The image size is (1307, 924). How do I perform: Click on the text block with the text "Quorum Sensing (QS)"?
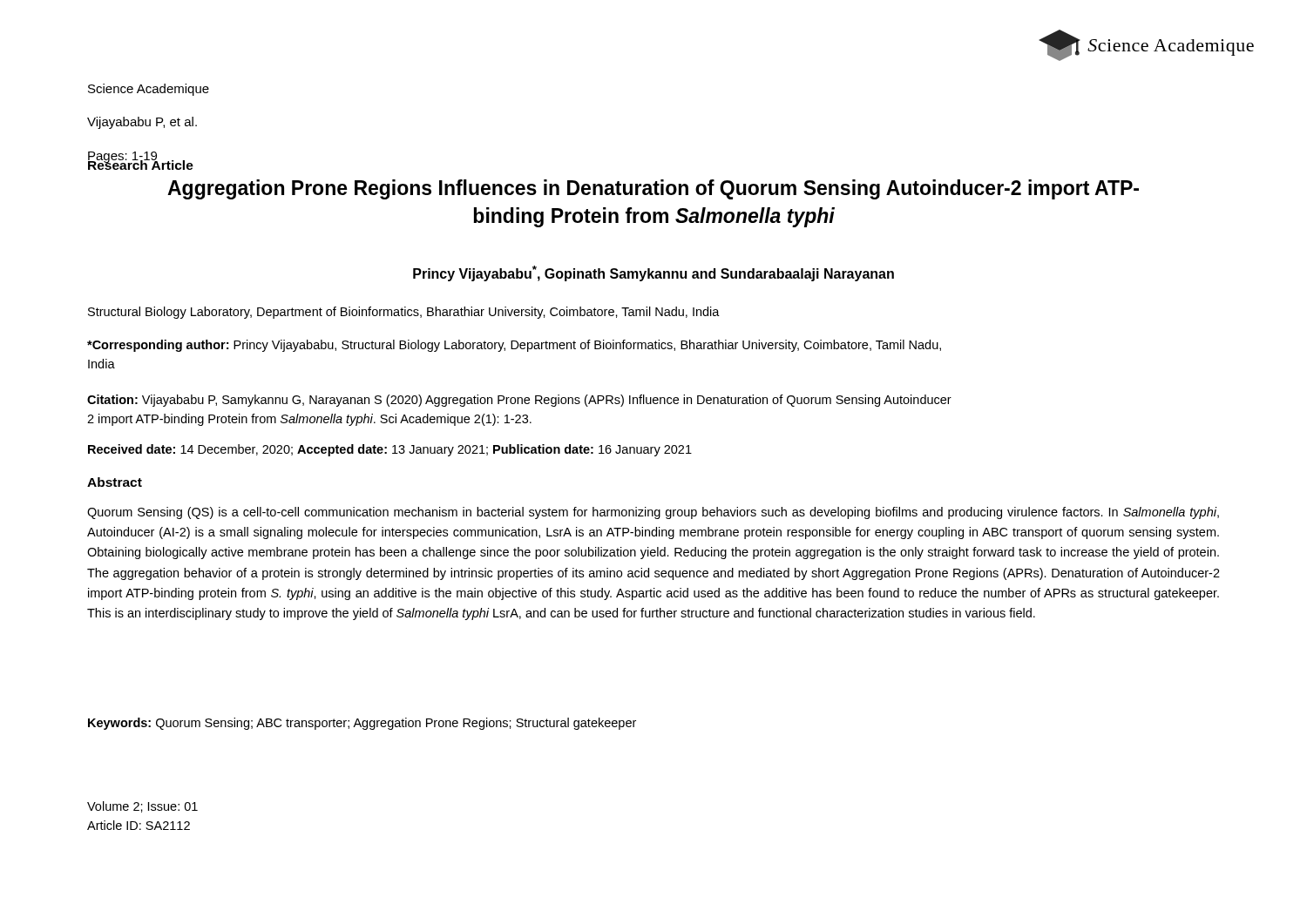[654, 563]
